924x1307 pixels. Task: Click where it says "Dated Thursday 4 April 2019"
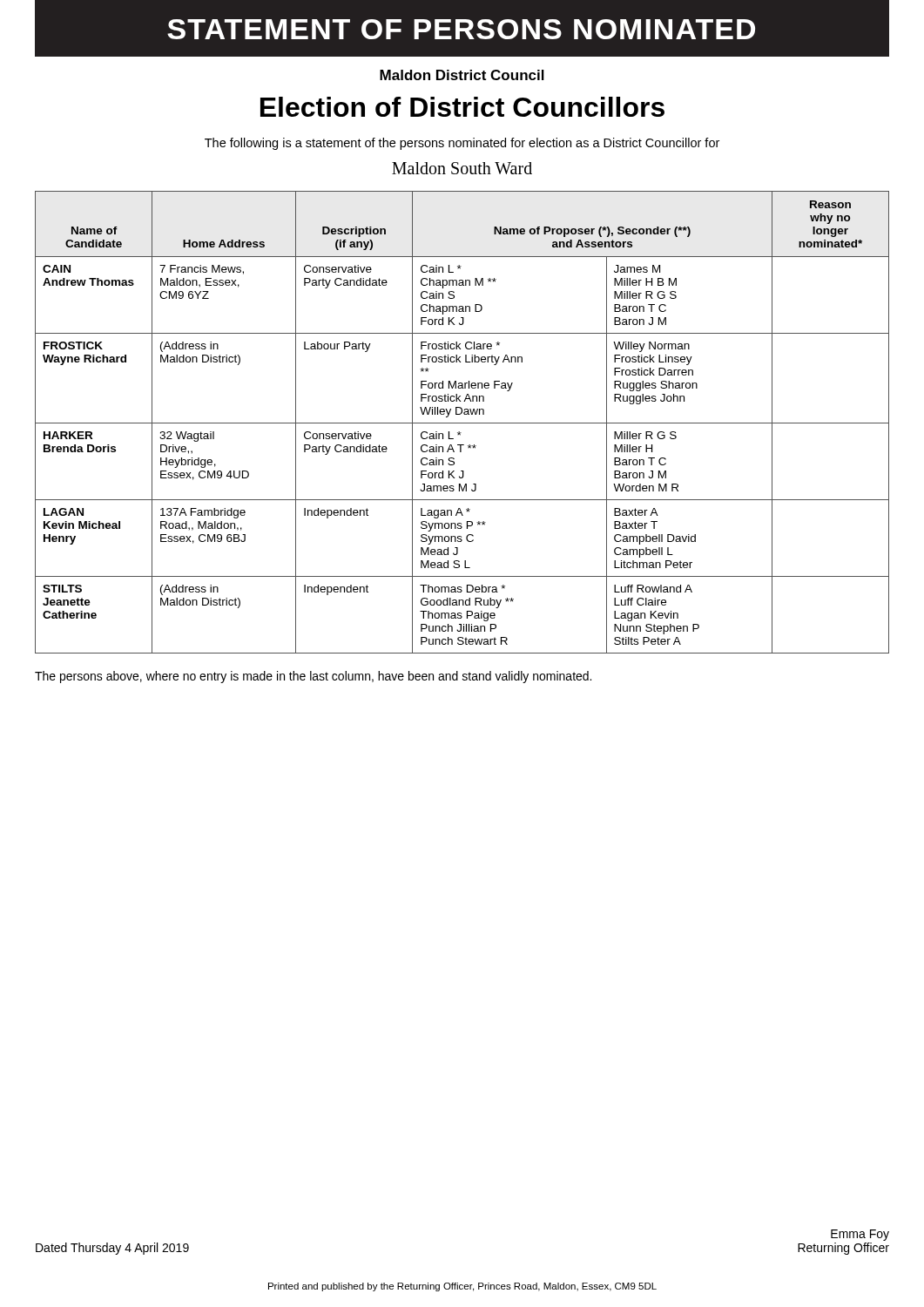[x=112, y=1248]
